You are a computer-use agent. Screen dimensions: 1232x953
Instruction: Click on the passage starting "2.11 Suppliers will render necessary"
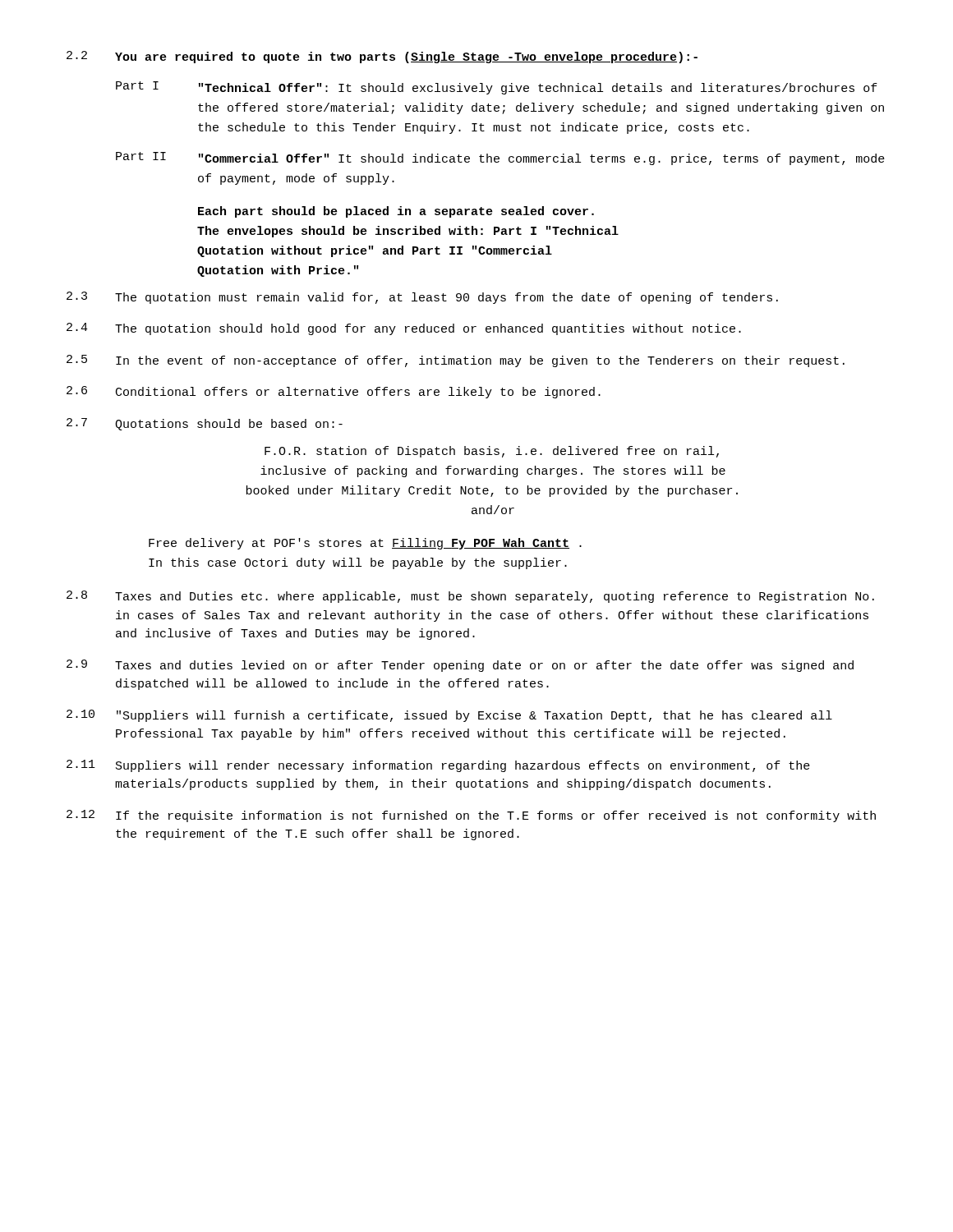point(476,776)
